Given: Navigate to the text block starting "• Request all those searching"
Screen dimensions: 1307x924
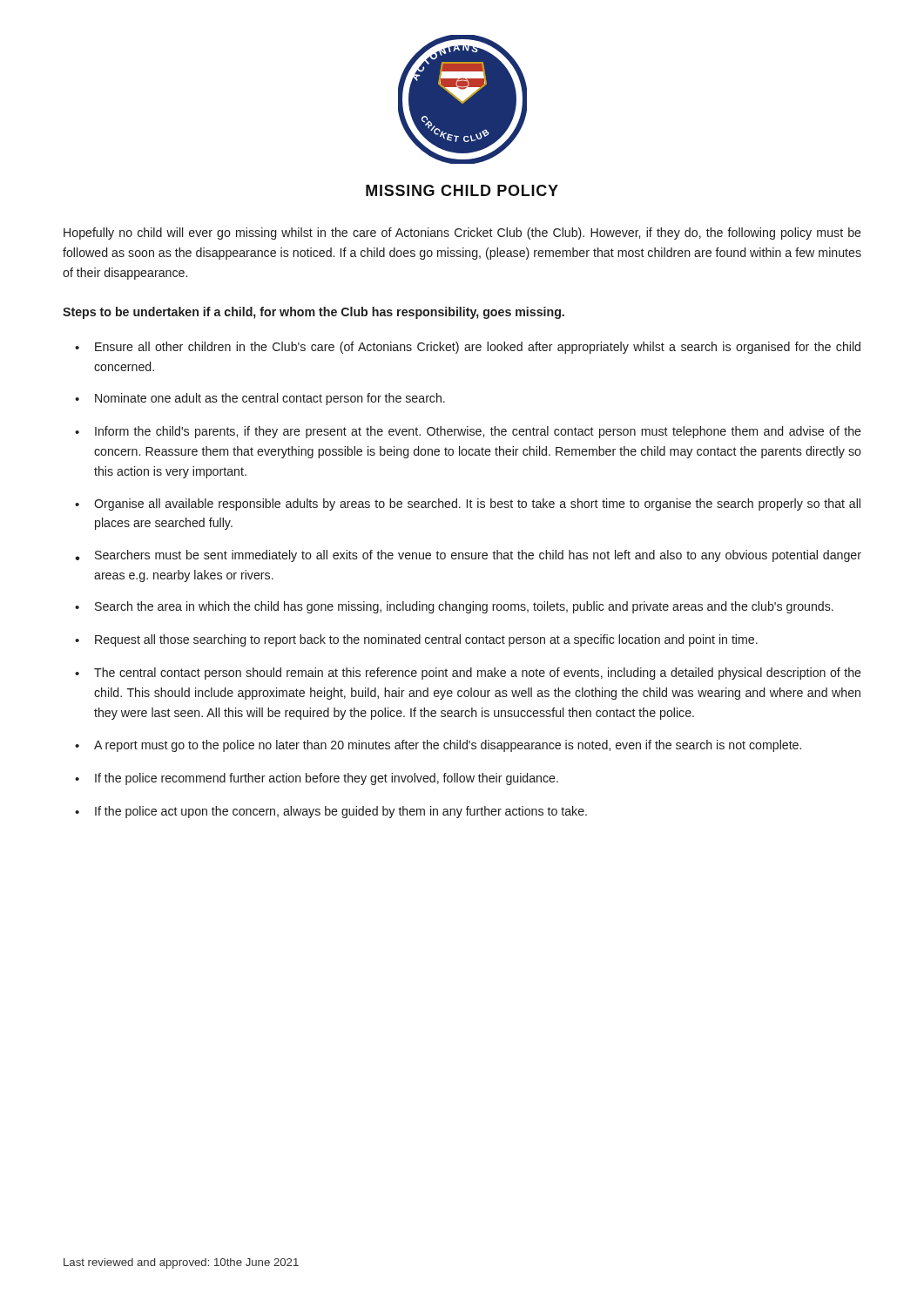Looking at the screenshot, I should tap(468, 641).
